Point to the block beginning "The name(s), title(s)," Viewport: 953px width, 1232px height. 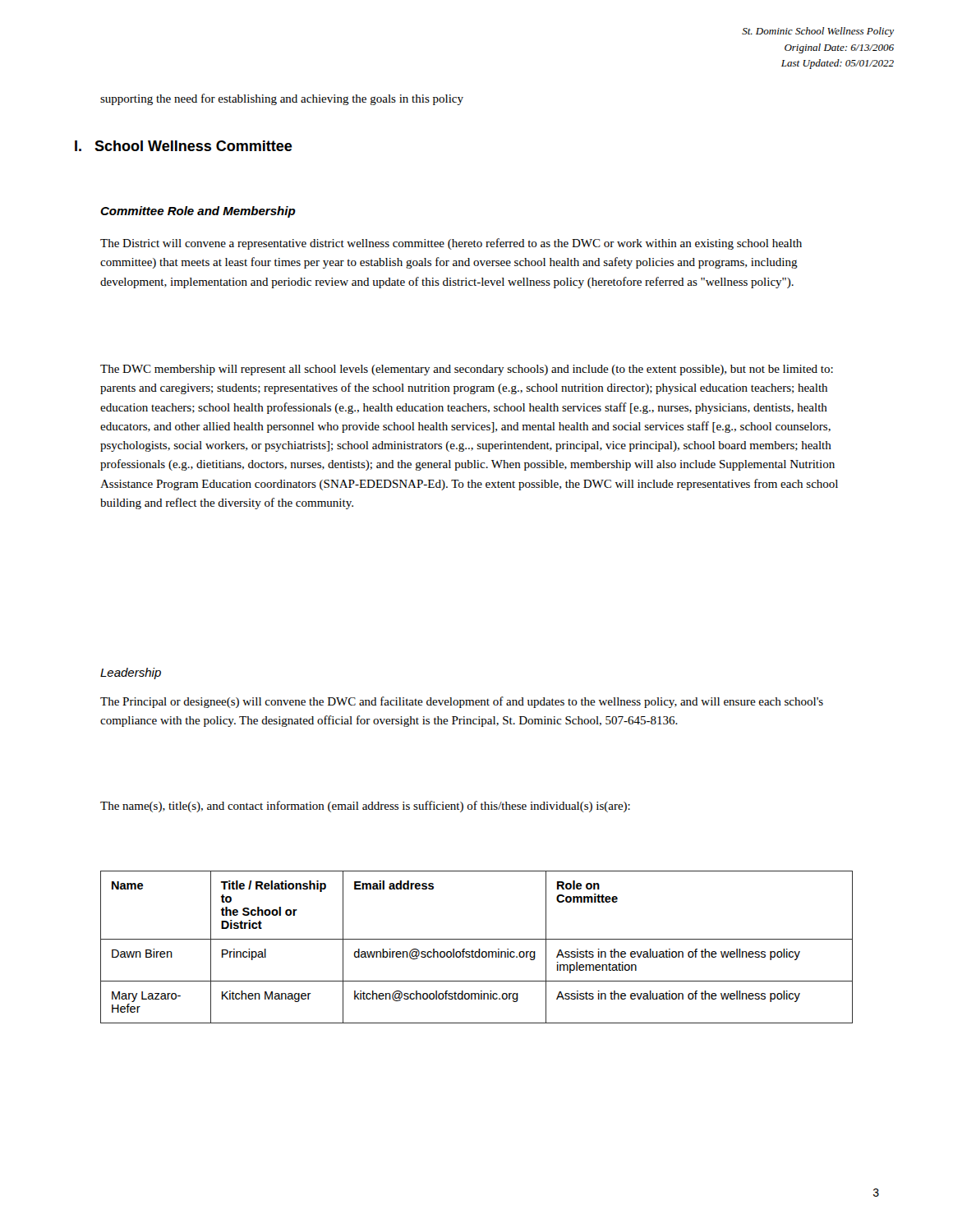[366, 806]
